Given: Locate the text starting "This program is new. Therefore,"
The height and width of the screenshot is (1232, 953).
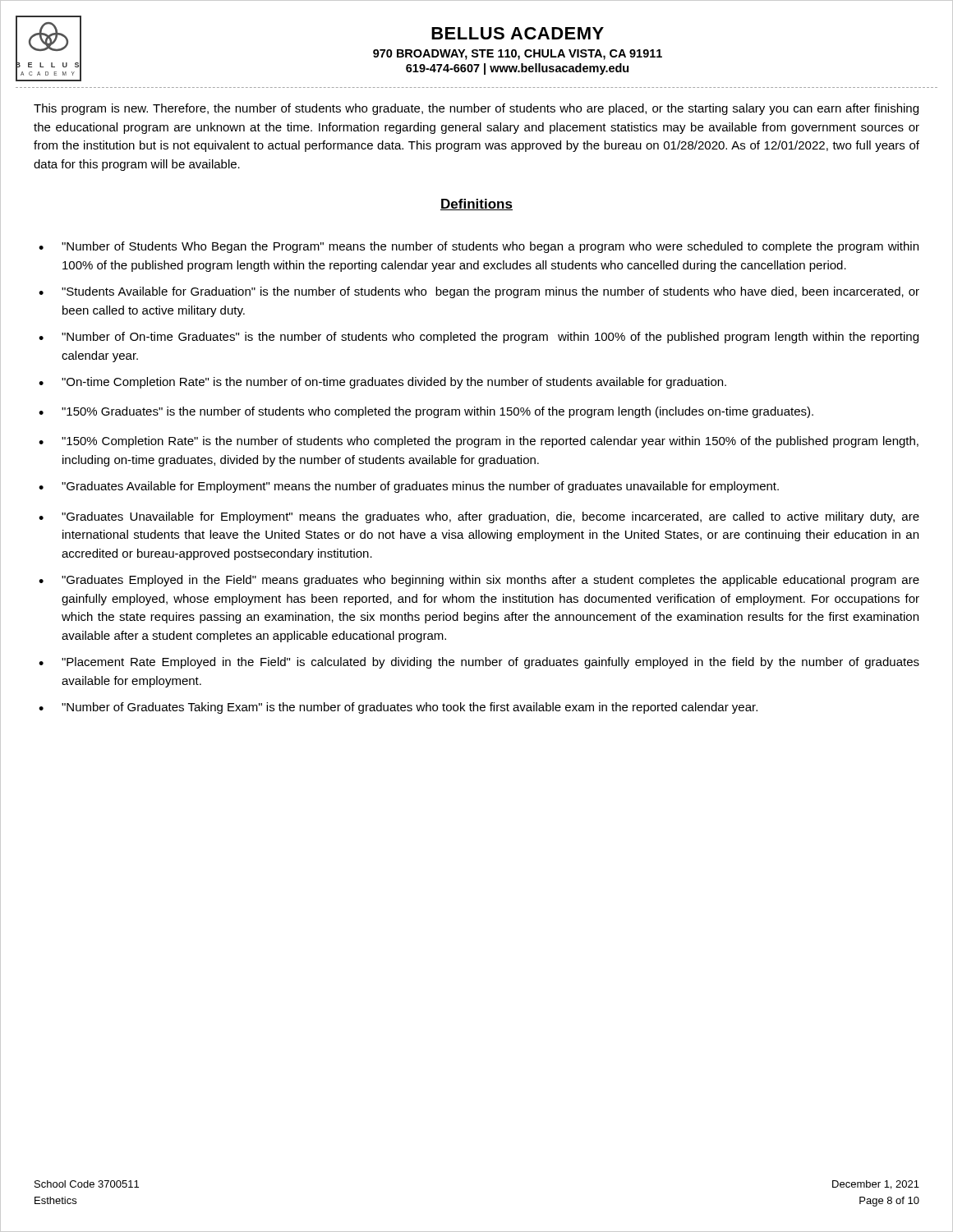Looking at the screenshot, I should [x=476, y=136].
